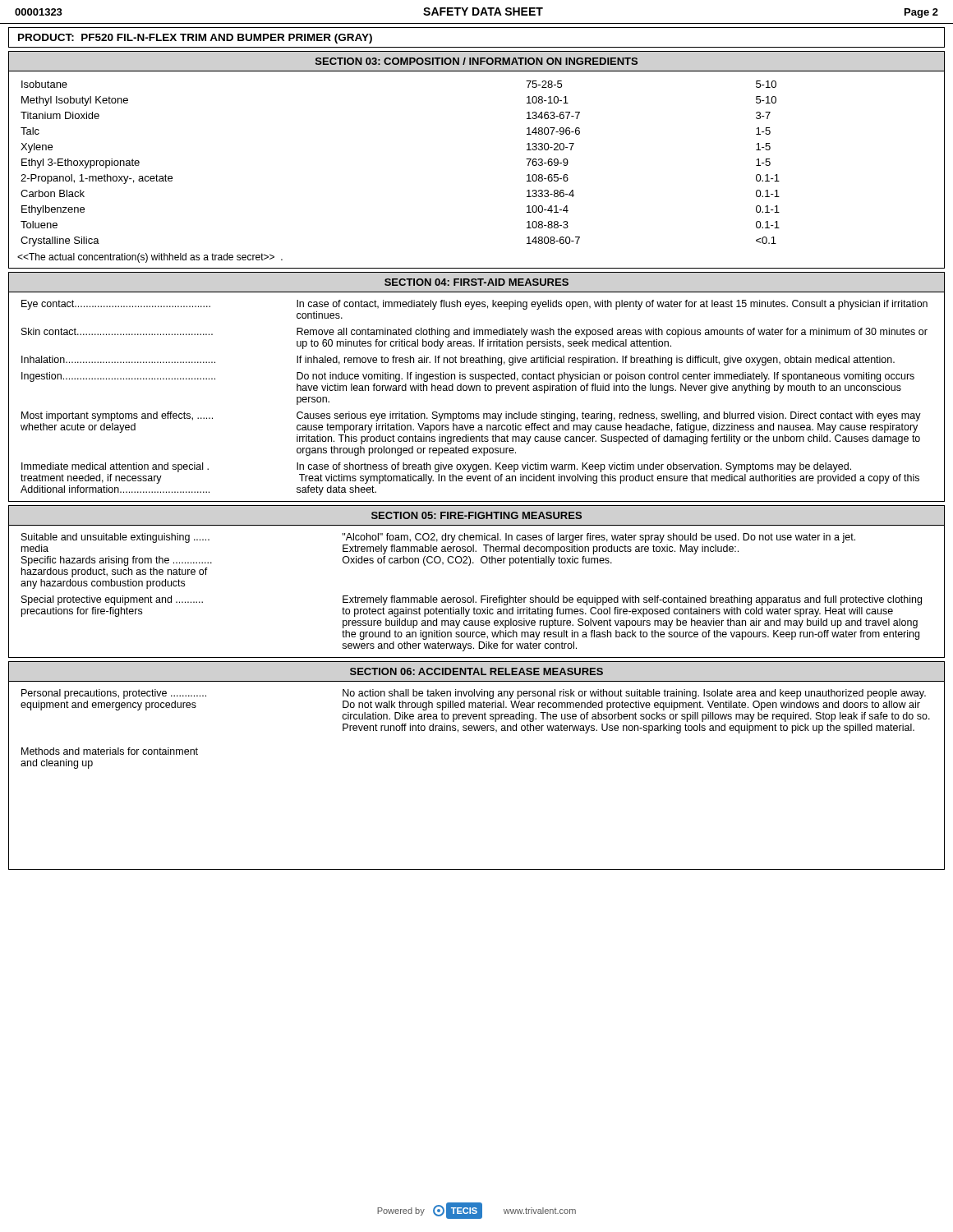Where is the section header that starts "PRODUCT: PF520 FIL-N-FLEX TRIM AND"?
The height and width of the screenshot is (1232, 953).
[195, 37]
